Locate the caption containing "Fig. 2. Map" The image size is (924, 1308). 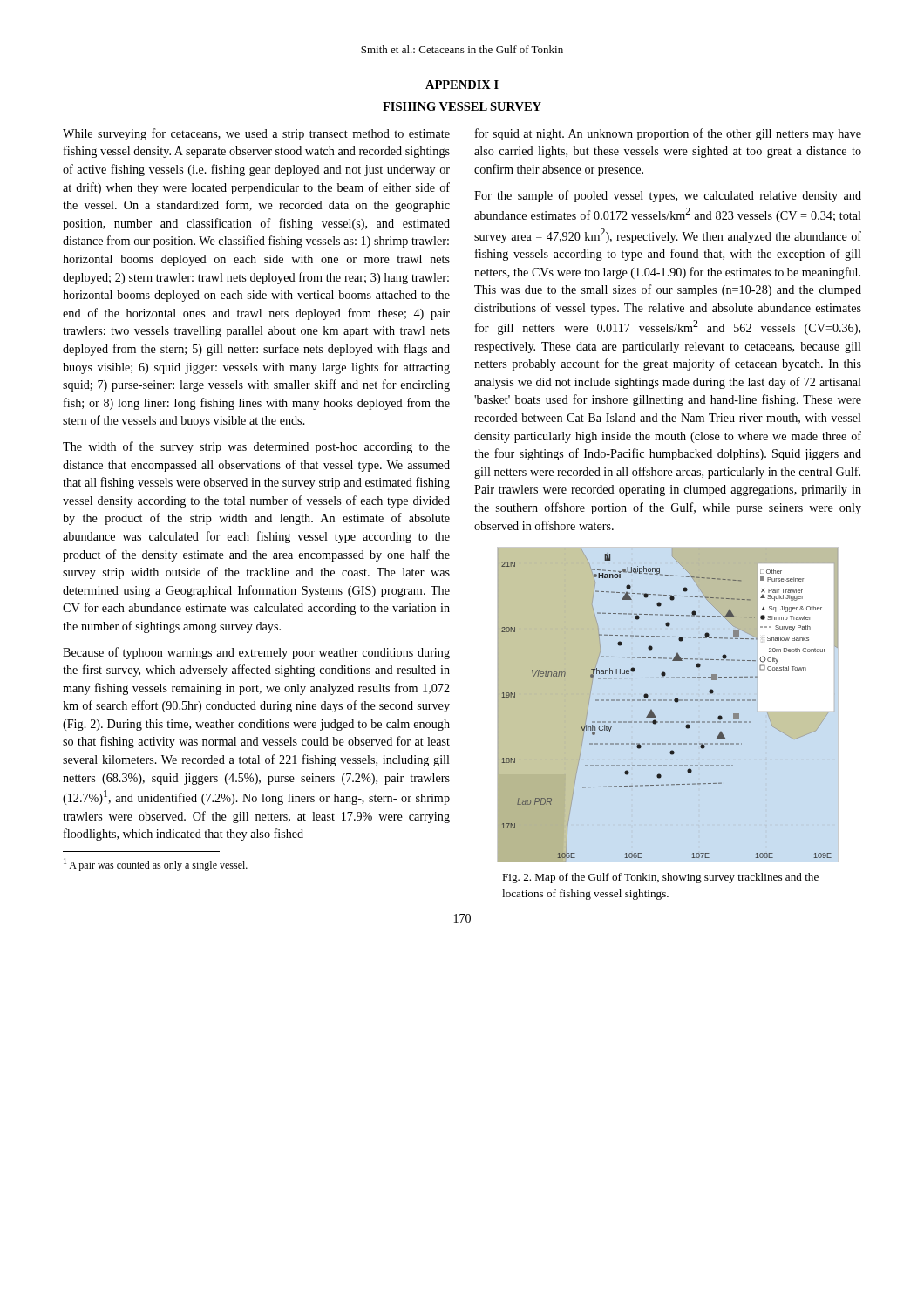pyautogui.click(x=660, y=885)
